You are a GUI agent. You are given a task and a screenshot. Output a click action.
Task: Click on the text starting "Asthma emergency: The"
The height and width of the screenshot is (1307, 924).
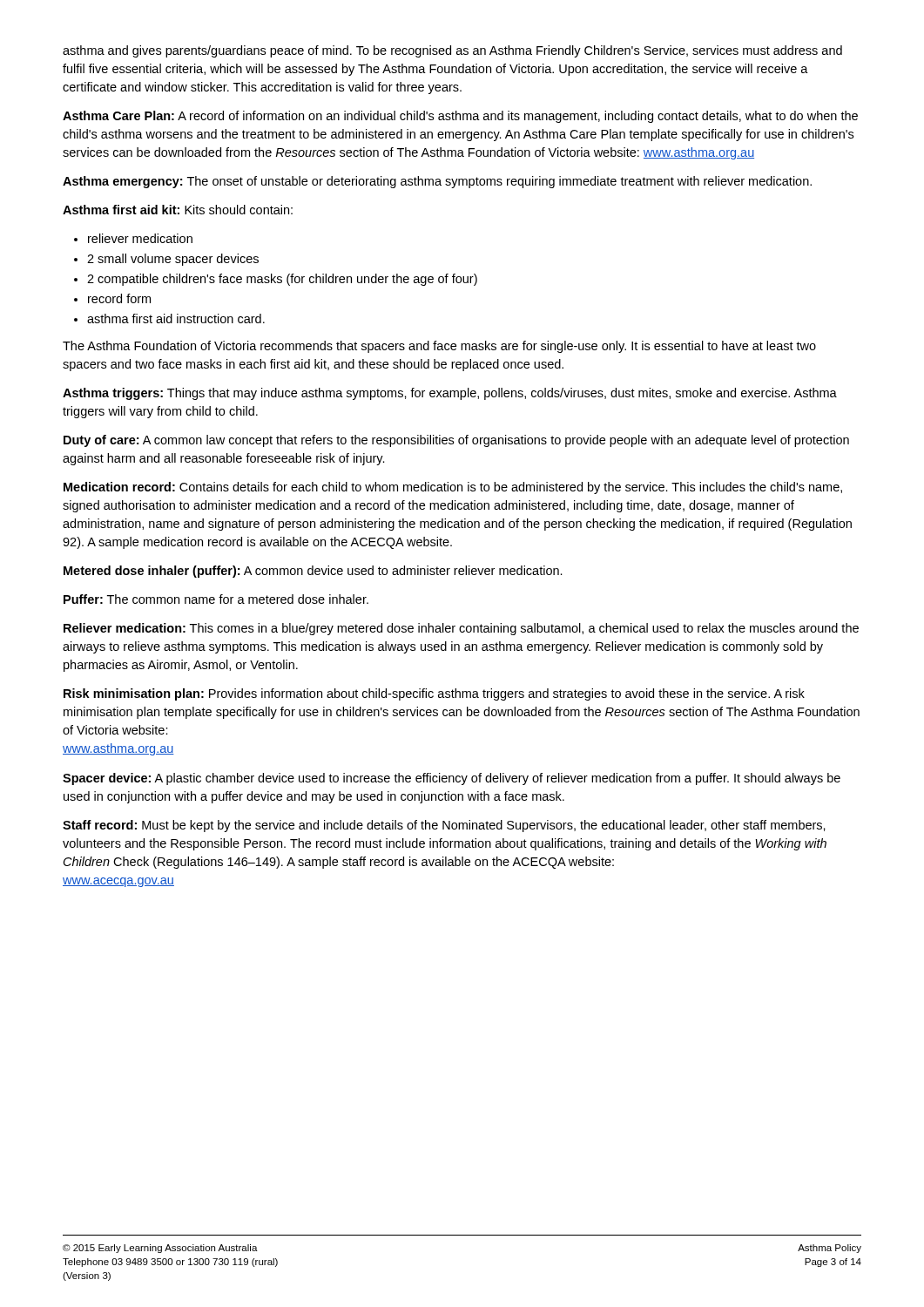coord(438,181)
